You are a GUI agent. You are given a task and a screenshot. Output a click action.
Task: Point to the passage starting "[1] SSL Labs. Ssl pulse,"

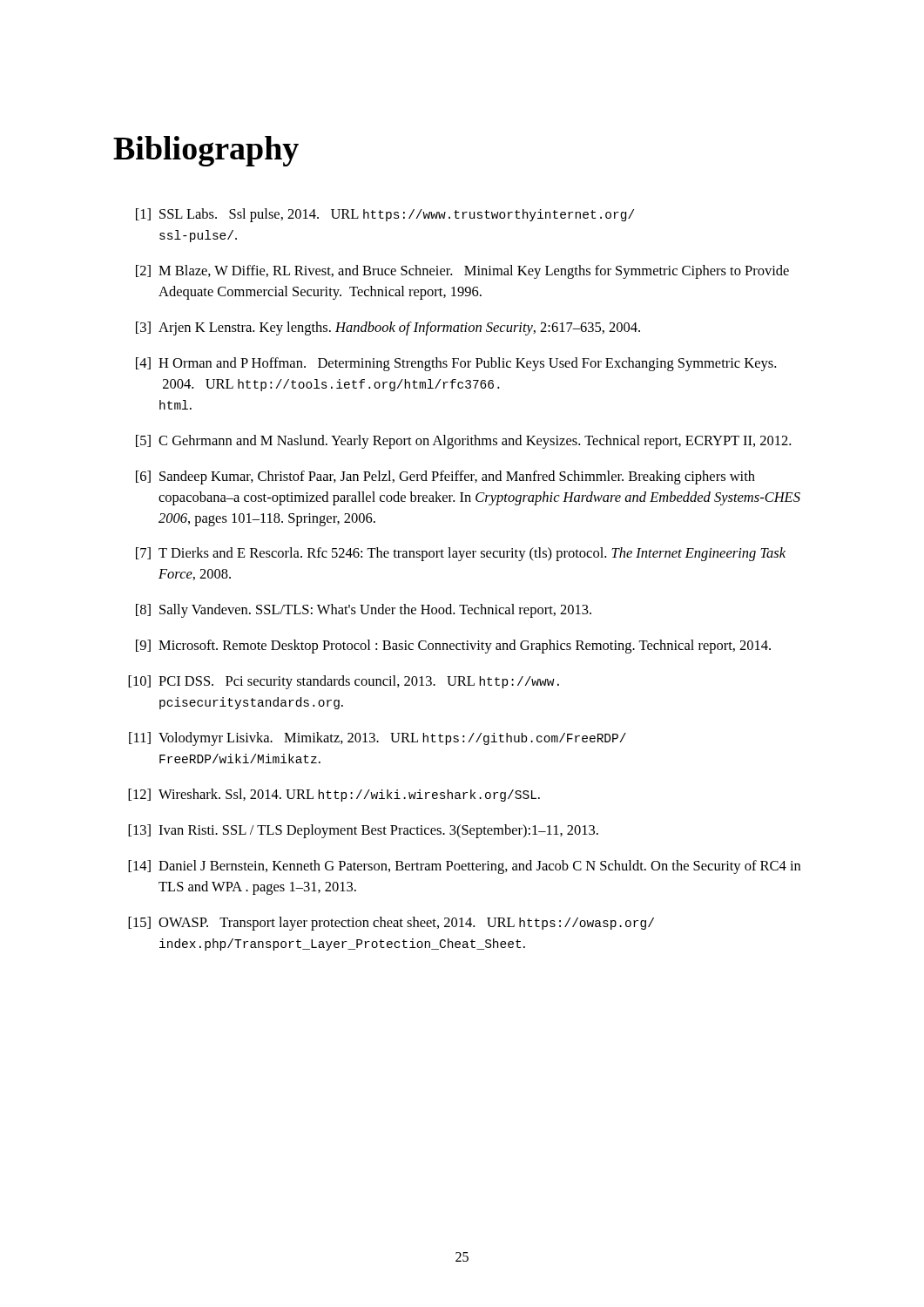point(462,225)
